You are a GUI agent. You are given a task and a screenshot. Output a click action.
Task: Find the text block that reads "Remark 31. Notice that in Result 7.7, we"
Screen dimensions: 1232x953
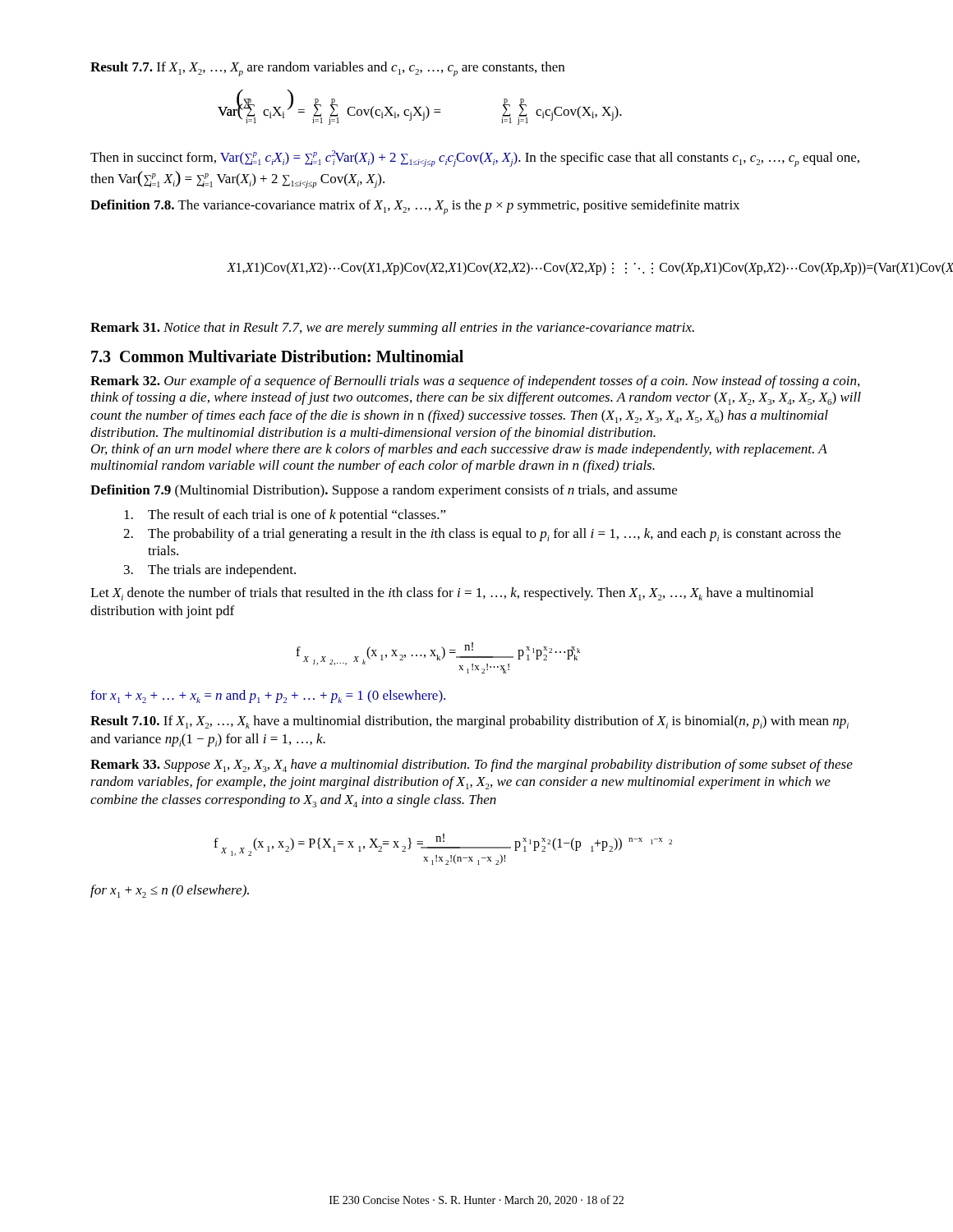(393, 327)
